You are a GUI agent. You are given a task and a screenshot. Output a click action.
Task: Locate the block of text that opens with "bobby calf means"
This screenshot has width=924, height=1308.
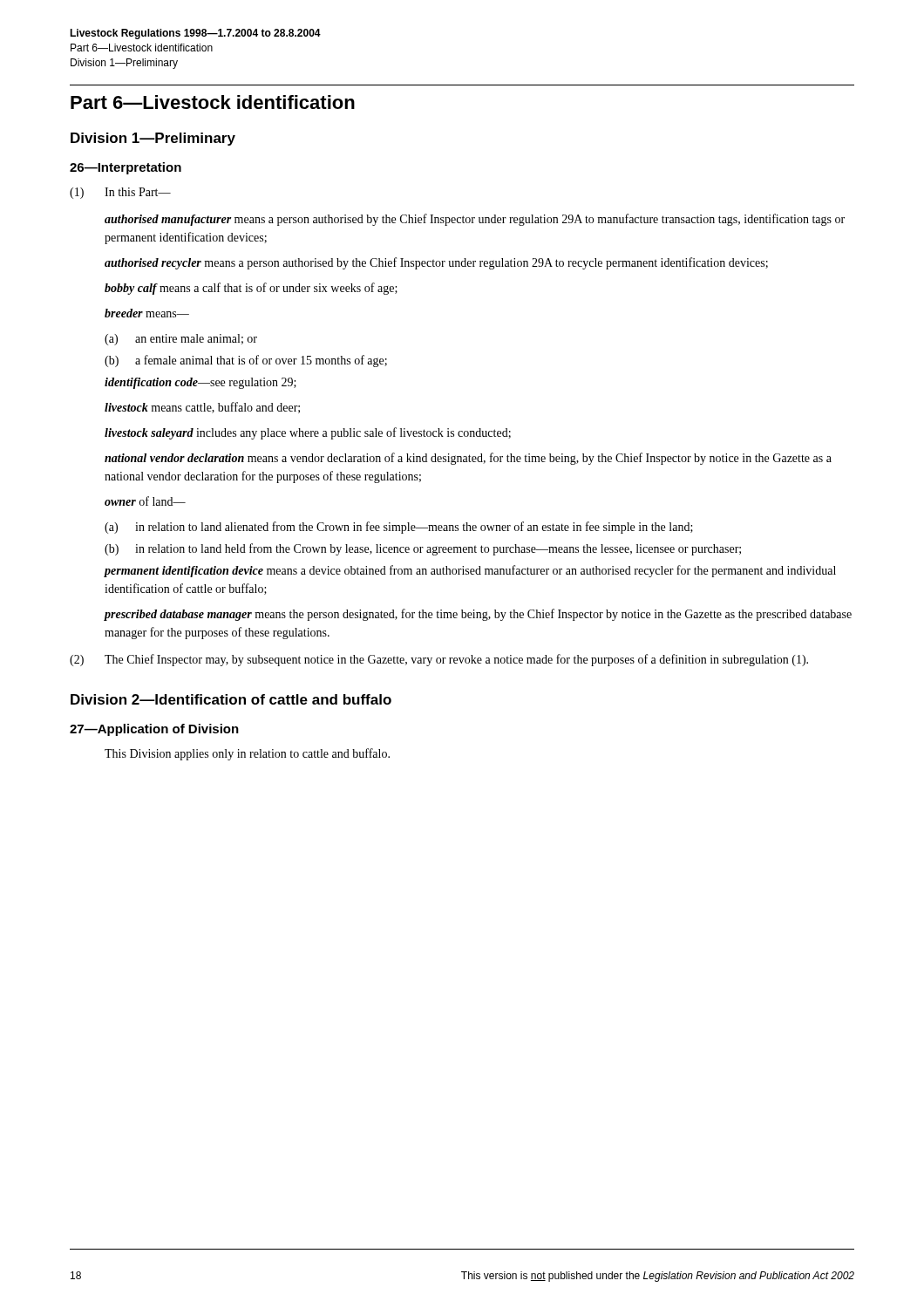tap(251, 288)
